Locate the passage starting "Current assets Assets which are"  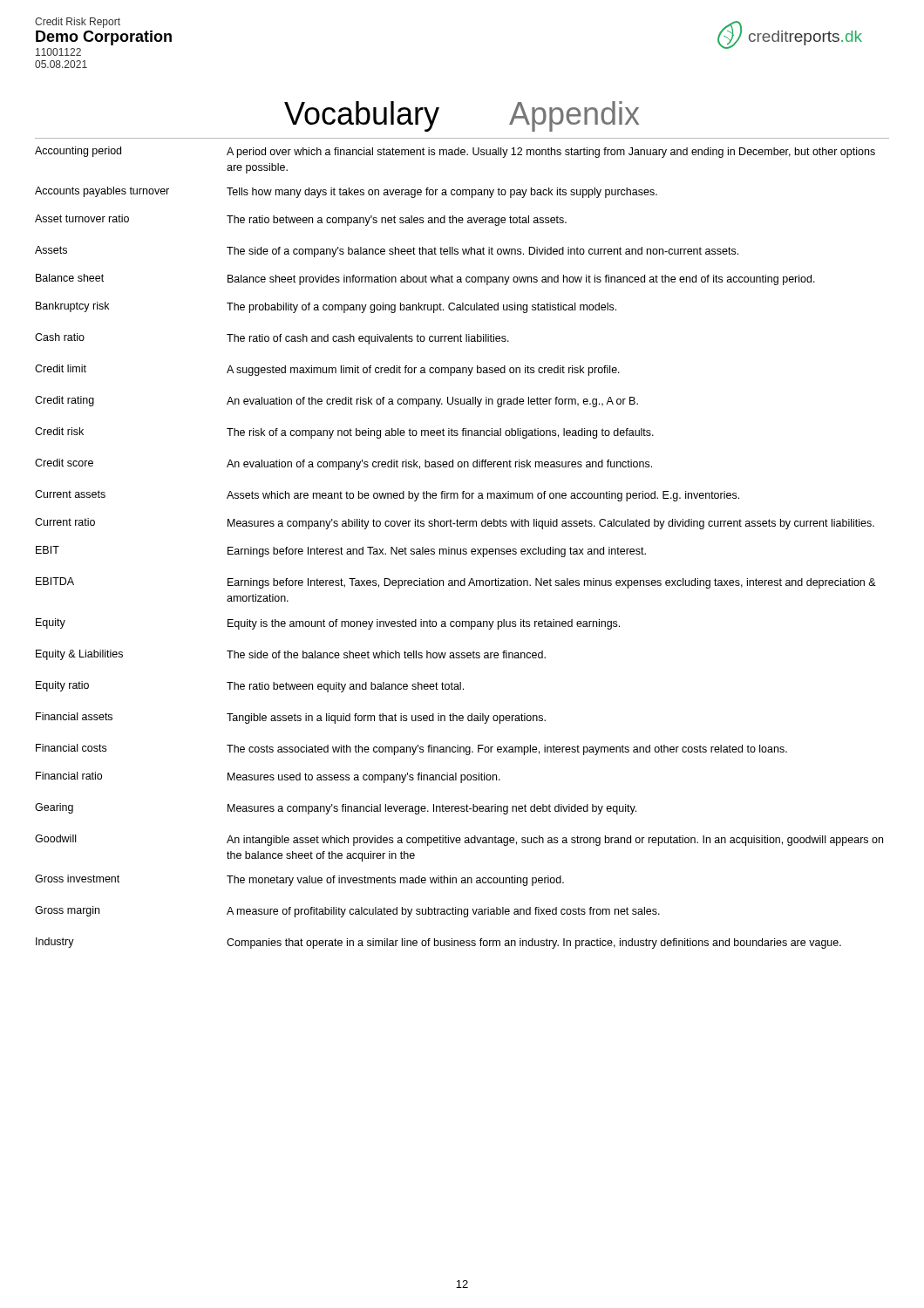pyautogui.click(x=462, y=496)
